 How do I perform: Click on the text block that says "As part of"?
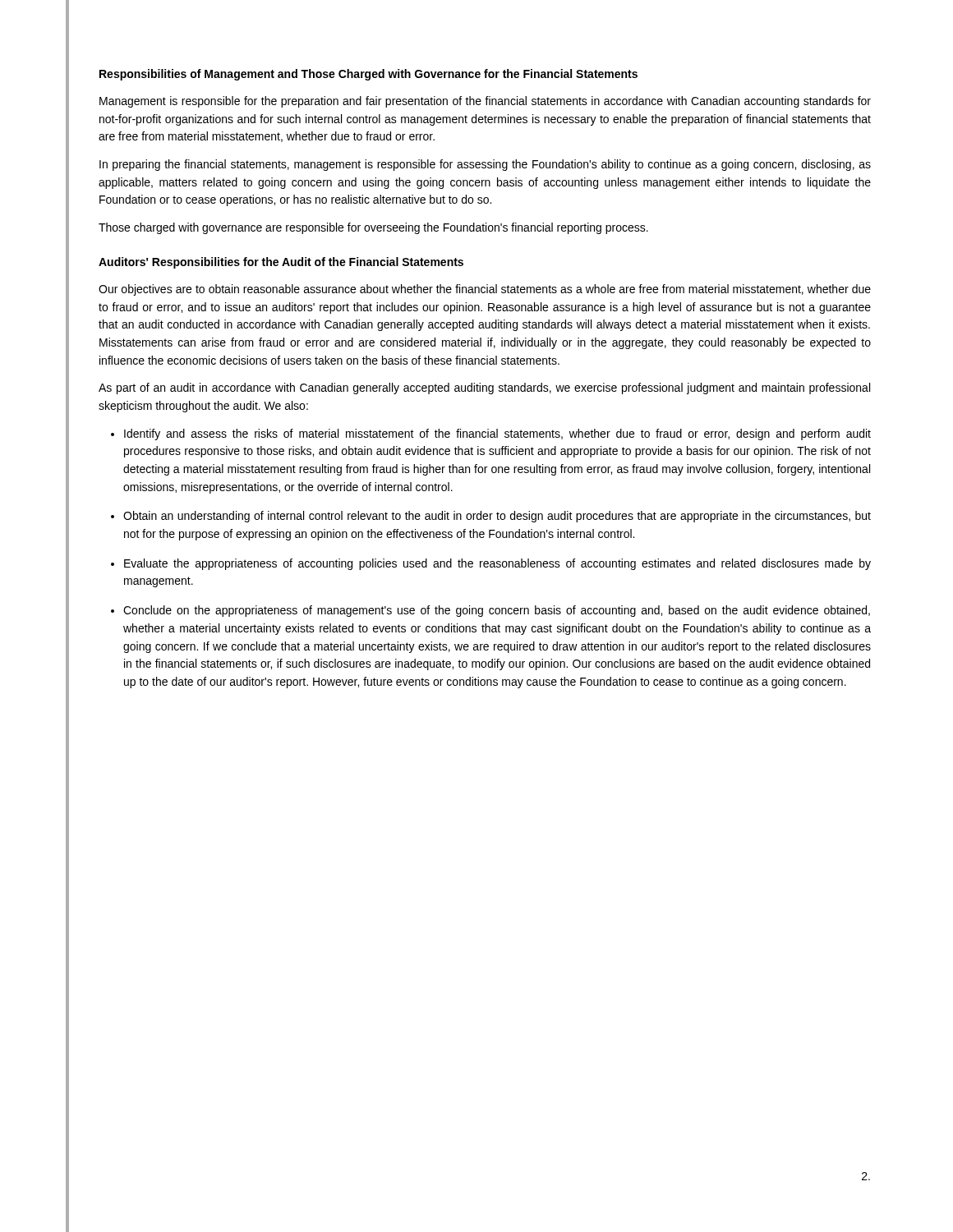point(485,397)
